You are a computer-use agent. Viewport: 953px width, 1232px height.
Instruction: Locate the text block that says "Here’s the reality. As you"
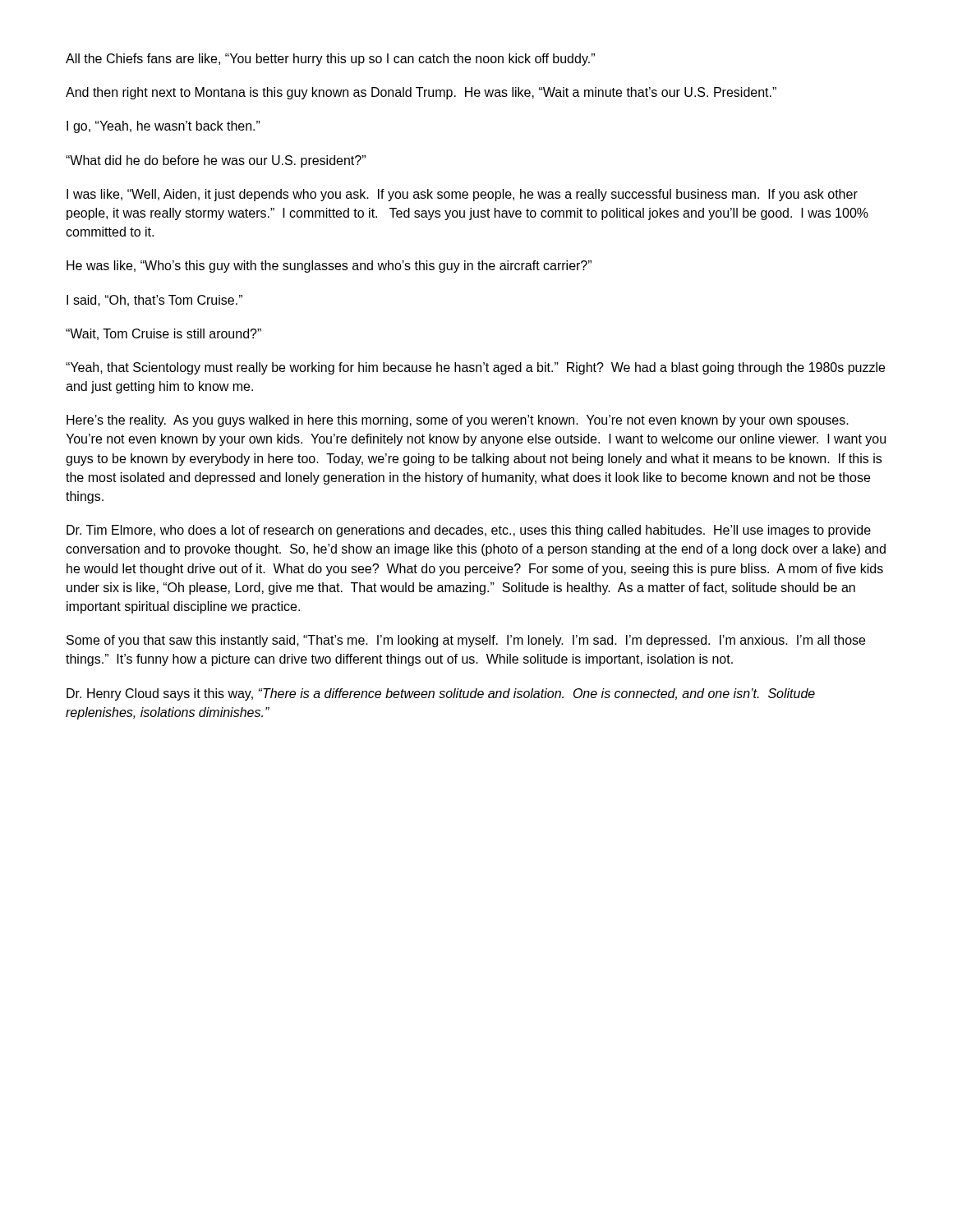(x=476, y=458)
